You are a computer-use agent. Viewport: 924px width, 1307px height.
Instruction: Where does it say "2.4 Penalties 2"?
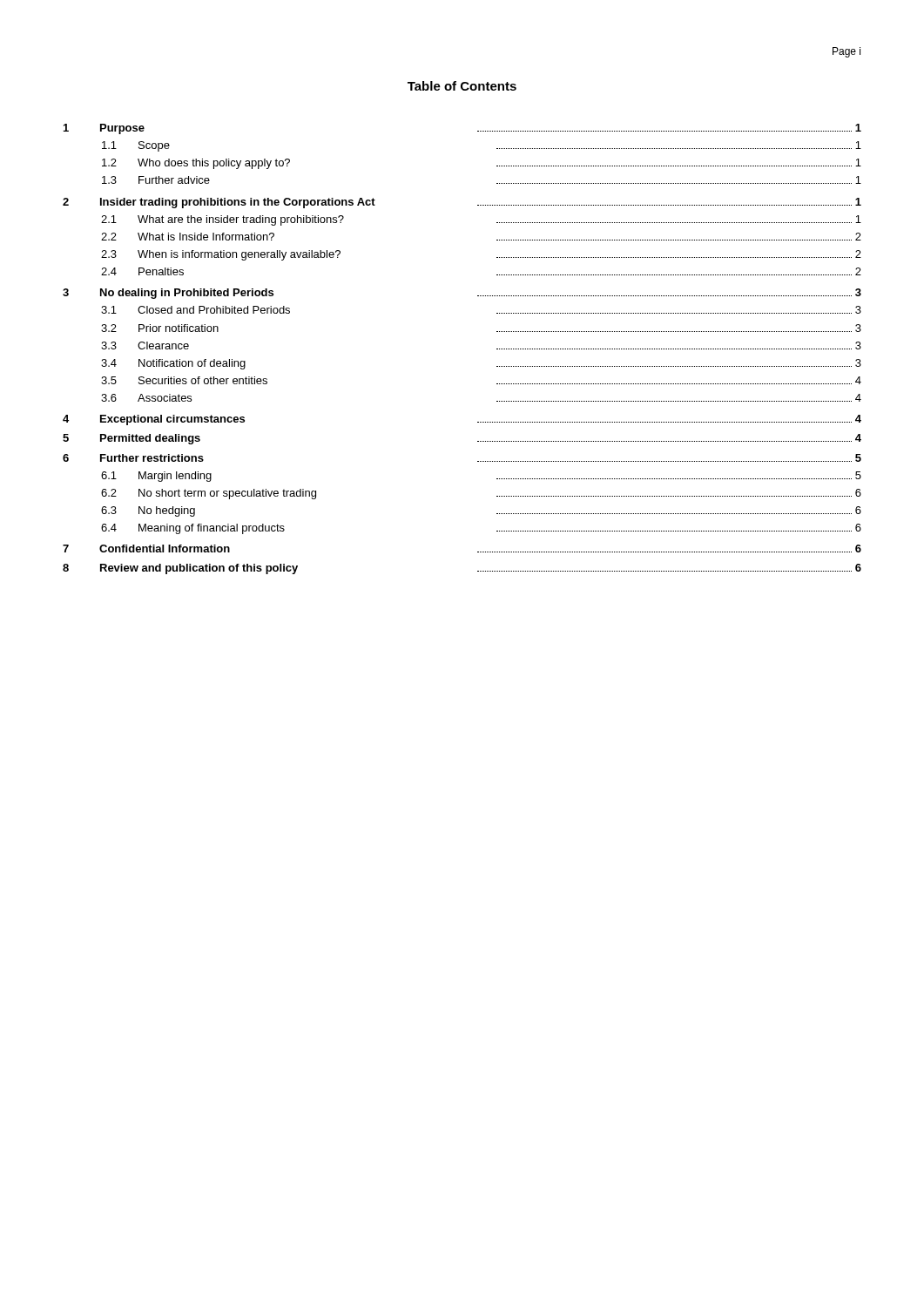(x=105, y=271)
